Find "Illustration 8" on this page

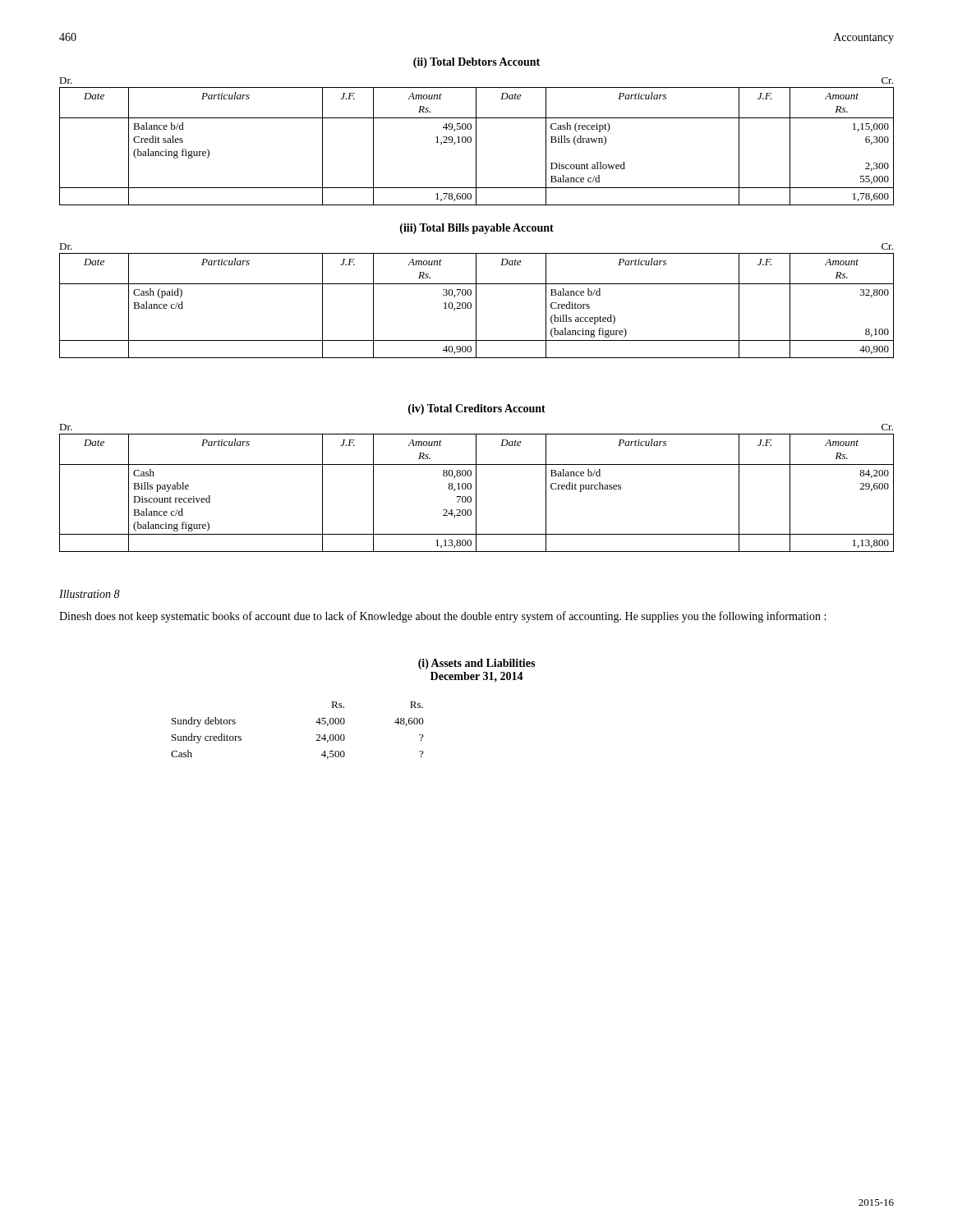click(89, 594)
